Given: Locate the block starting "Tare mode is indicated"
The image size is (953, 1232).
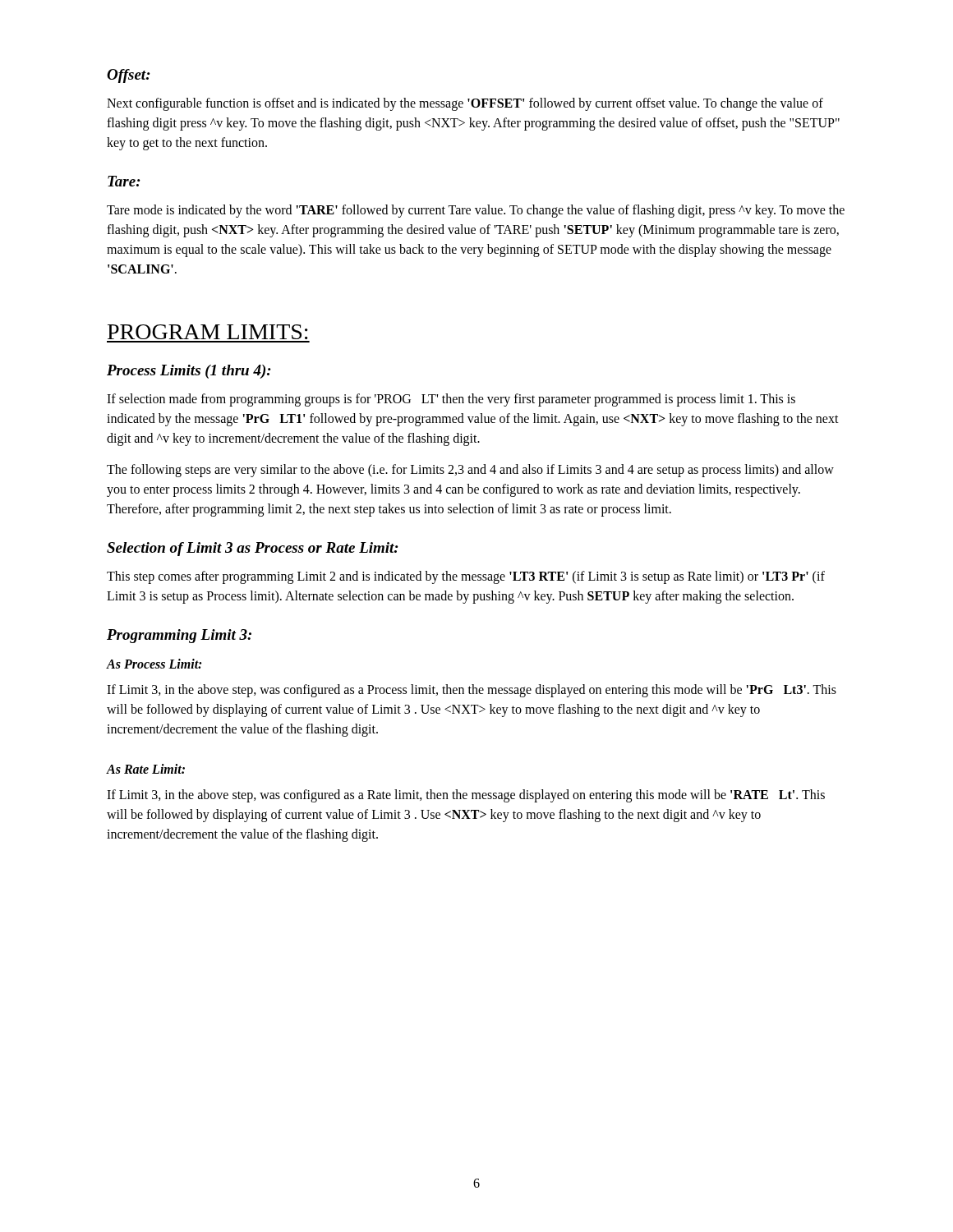Looking at the screenshot, I should (x=476, y=239).
